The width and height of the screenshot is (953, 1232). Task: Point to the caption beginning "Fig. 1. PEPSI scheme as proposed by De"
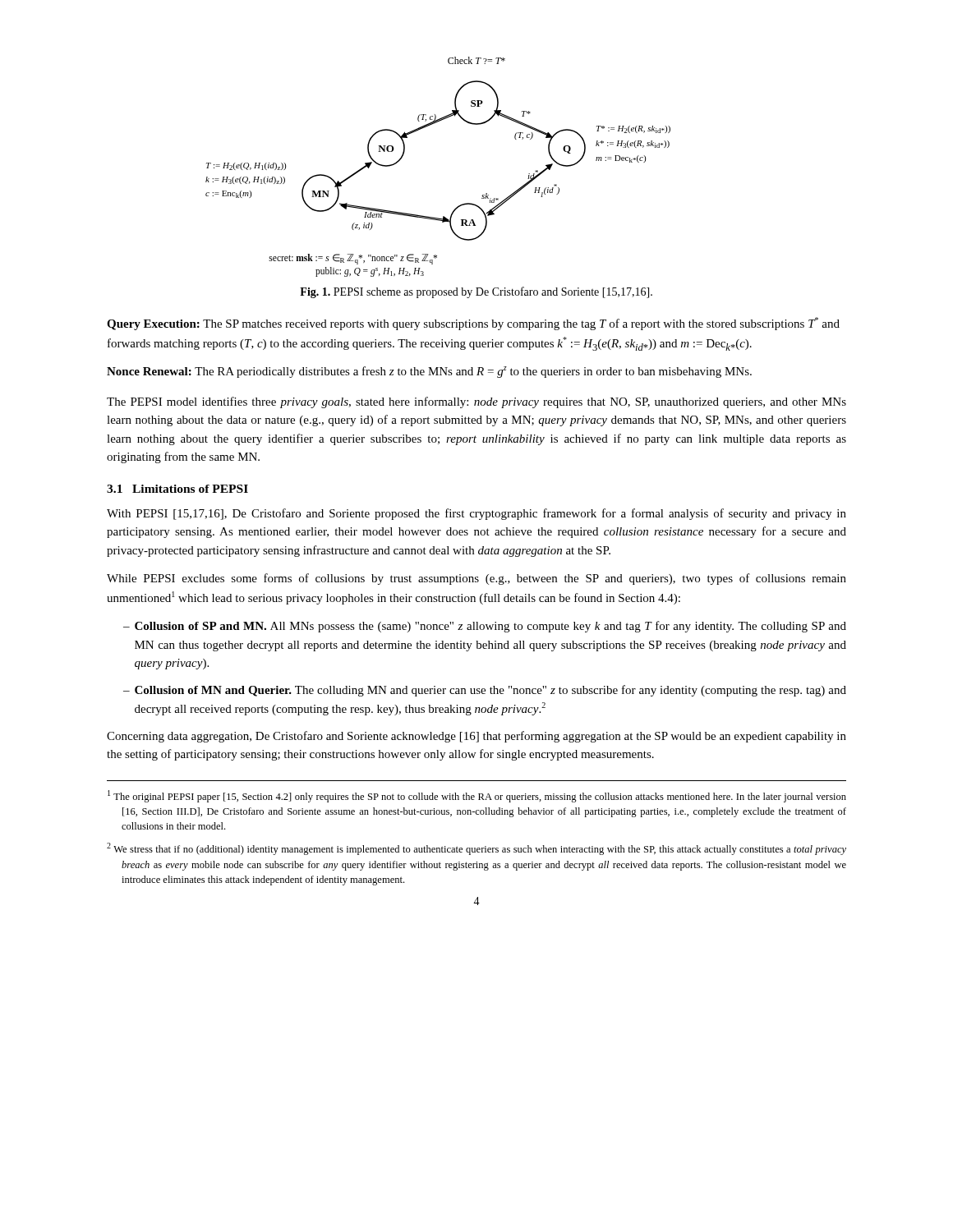click(476, 292)
